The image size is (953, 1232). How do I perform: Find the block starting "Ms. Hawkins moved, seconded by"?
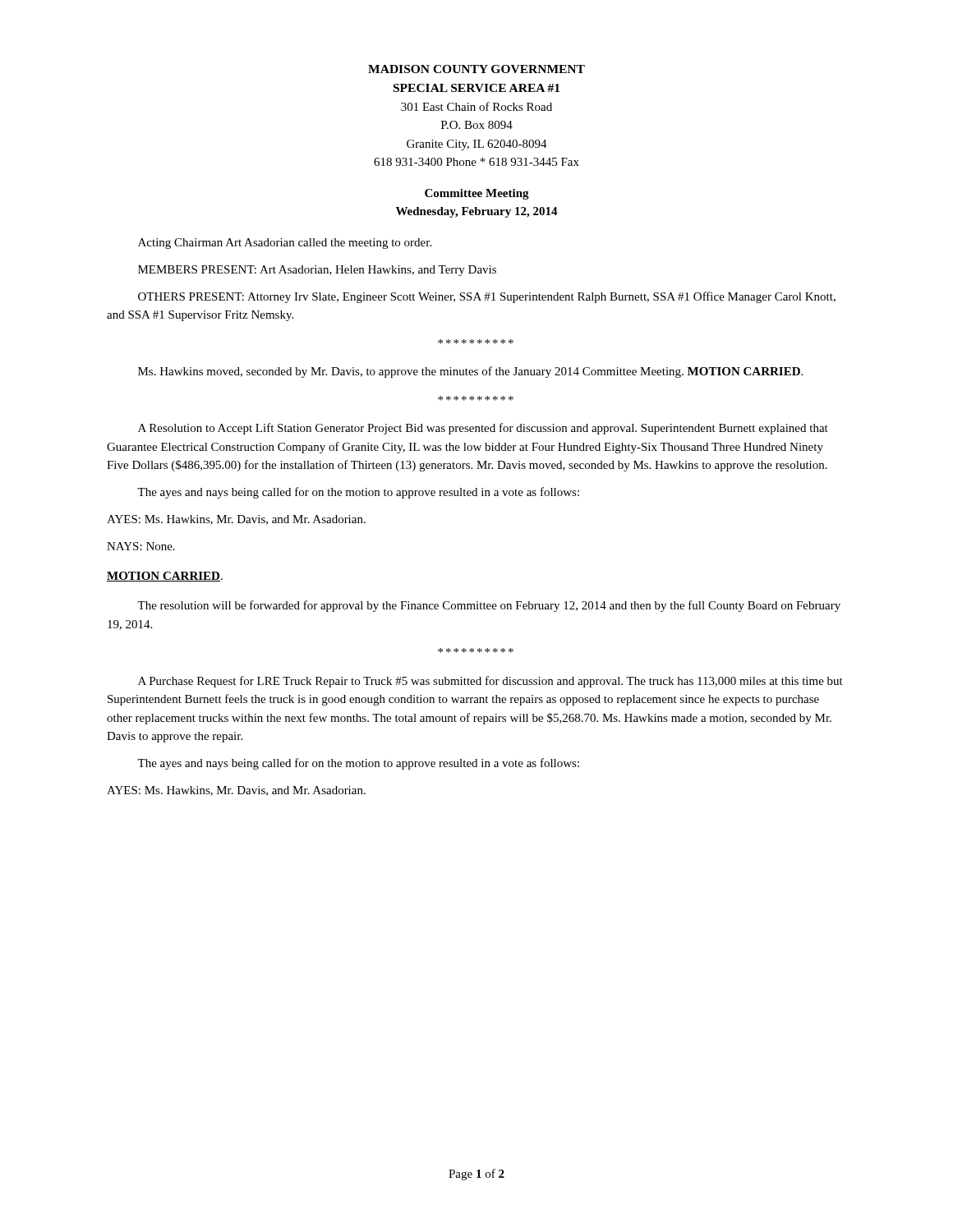coord(476,371)
